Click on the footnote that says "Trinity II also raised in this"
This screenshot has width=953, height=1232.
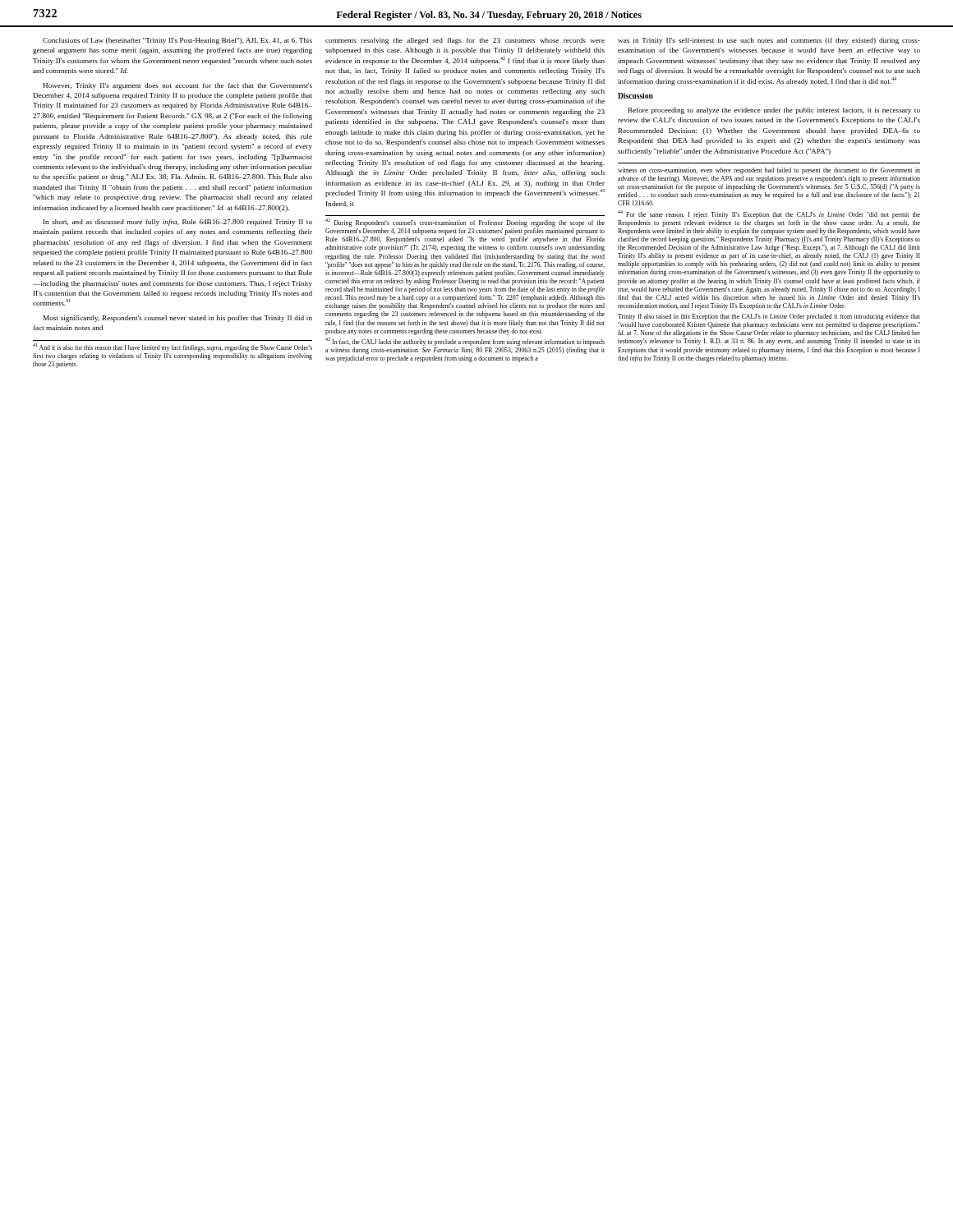click(x=769, y=337)
